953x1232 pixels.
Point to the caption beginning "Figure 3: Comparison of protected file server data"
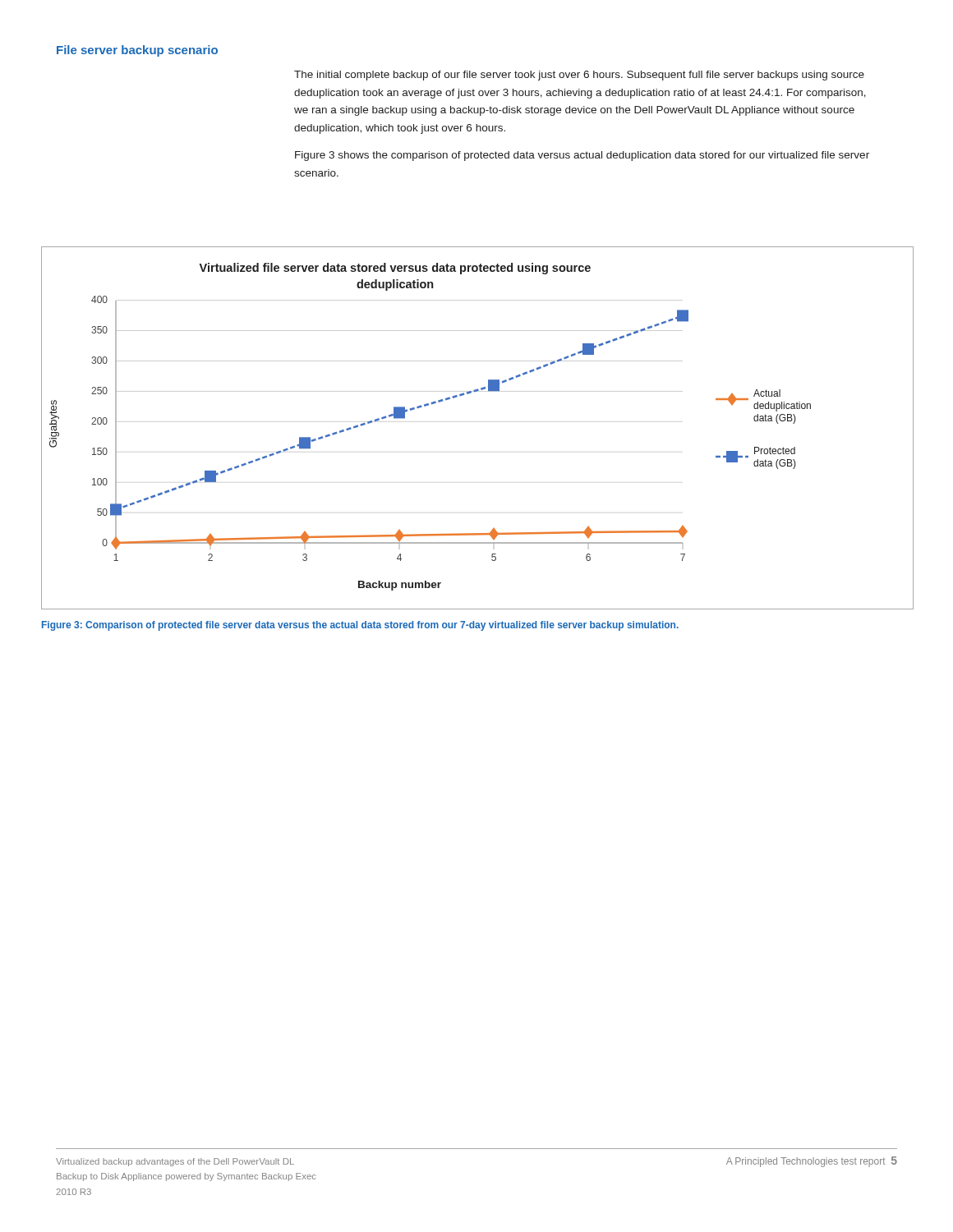360,625
